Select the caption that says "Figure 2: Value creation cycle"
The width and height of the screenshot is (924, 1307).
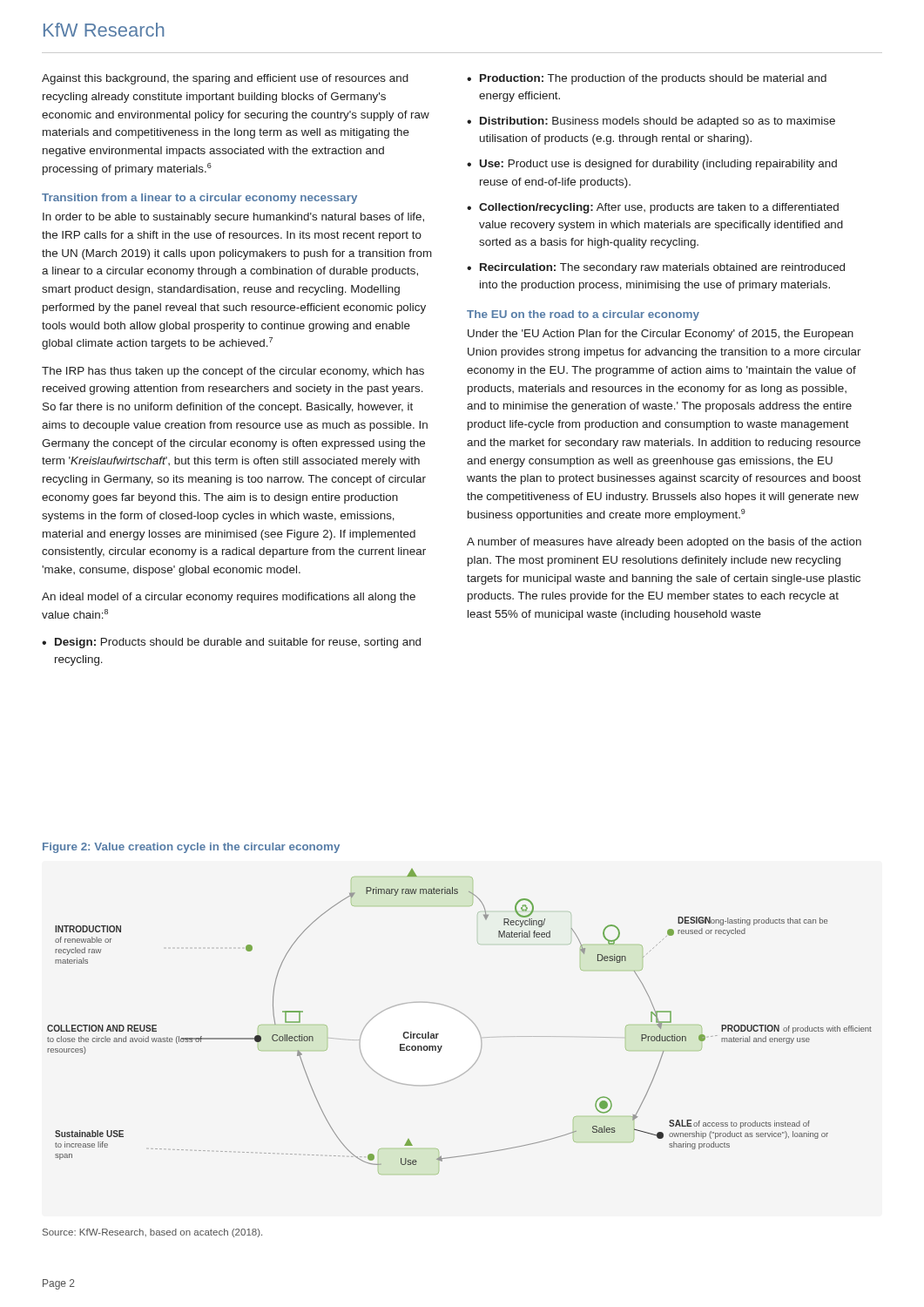pyautogui.click(x=191, y=847)
